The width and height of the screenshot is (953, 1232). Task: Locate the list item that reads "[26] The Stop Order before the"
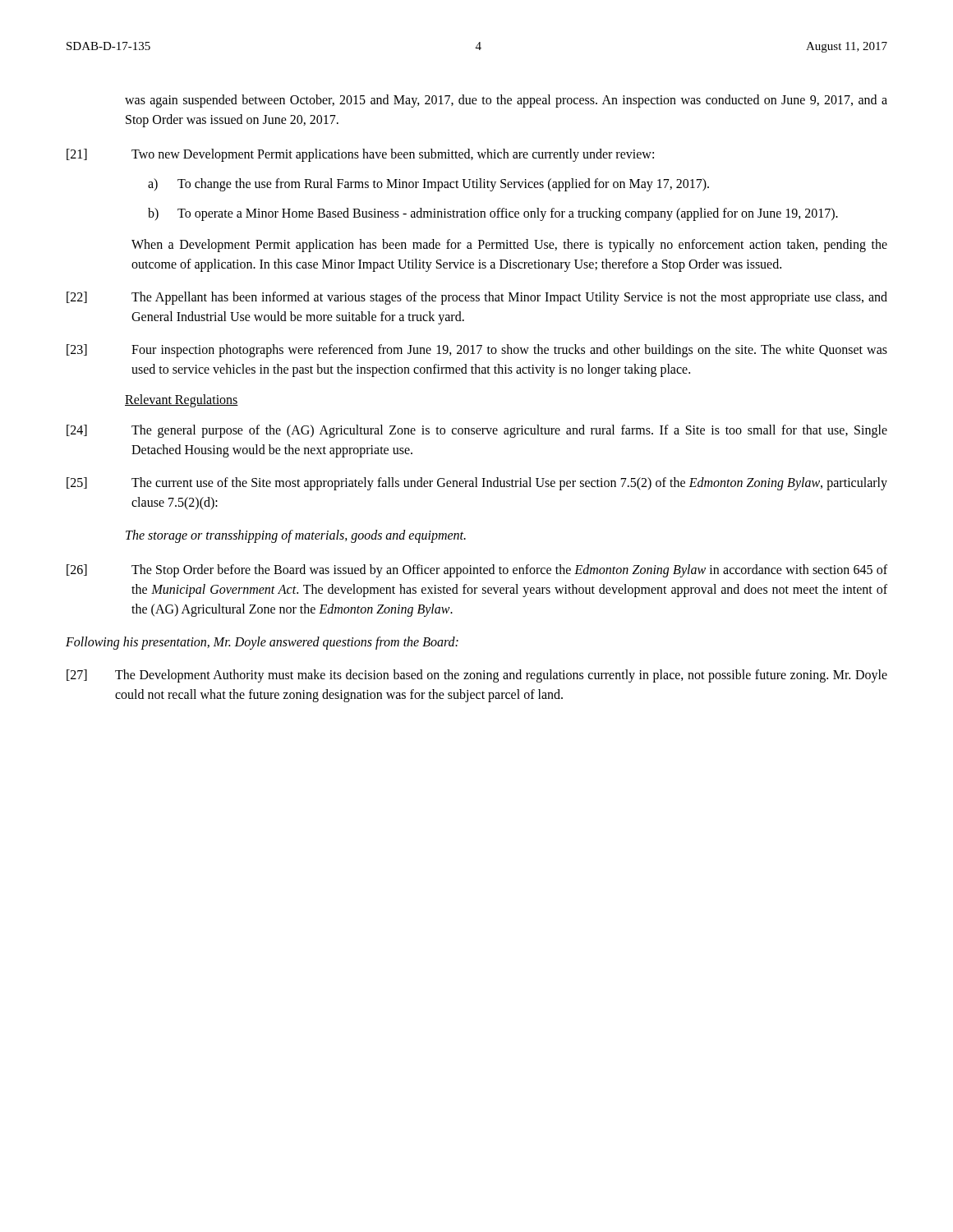pyautogui.click(x=476, y=590)
